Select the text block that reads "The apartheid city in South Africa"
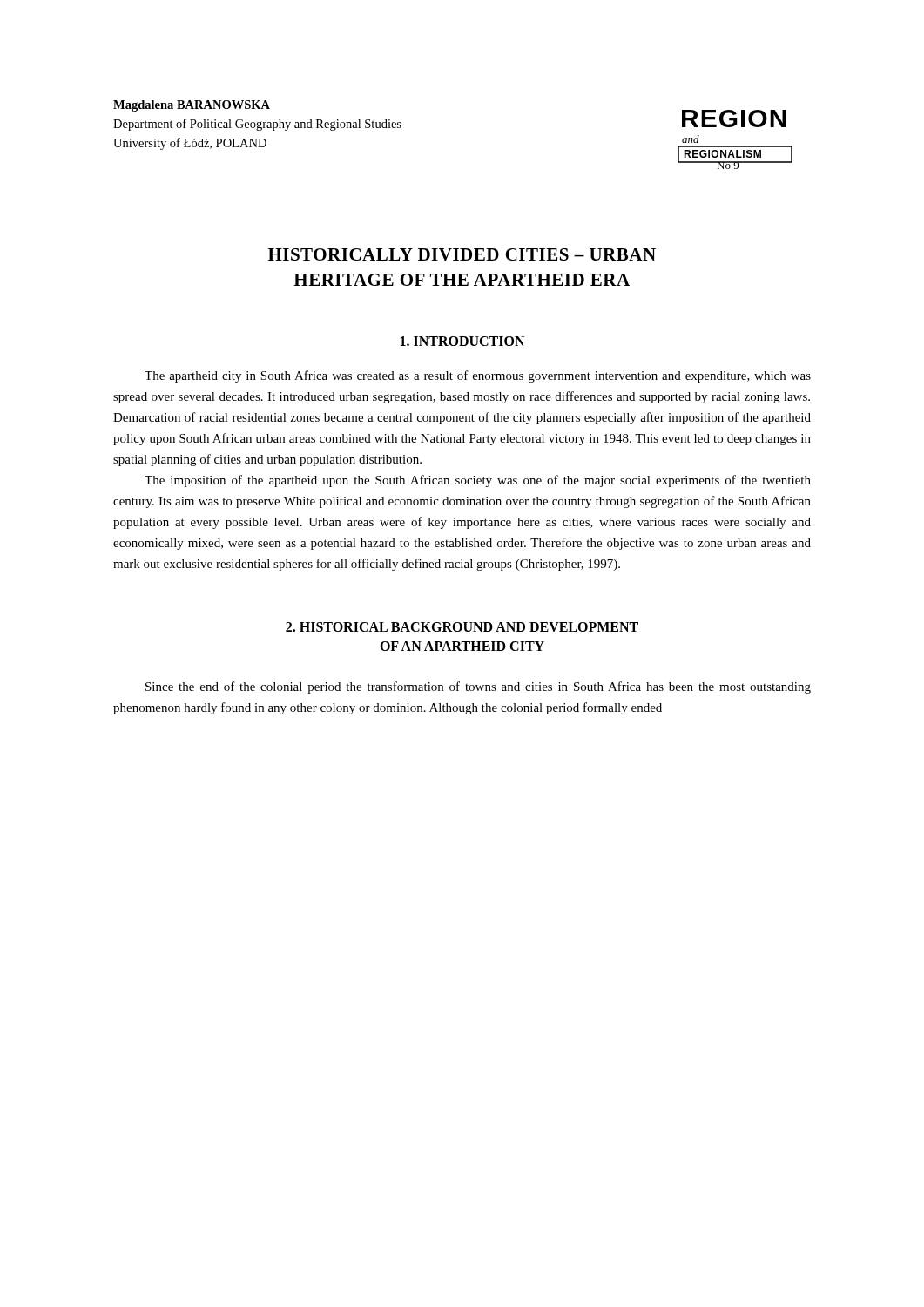The height and width of the screenshot is (1307, 924). [x=462, y=417]
